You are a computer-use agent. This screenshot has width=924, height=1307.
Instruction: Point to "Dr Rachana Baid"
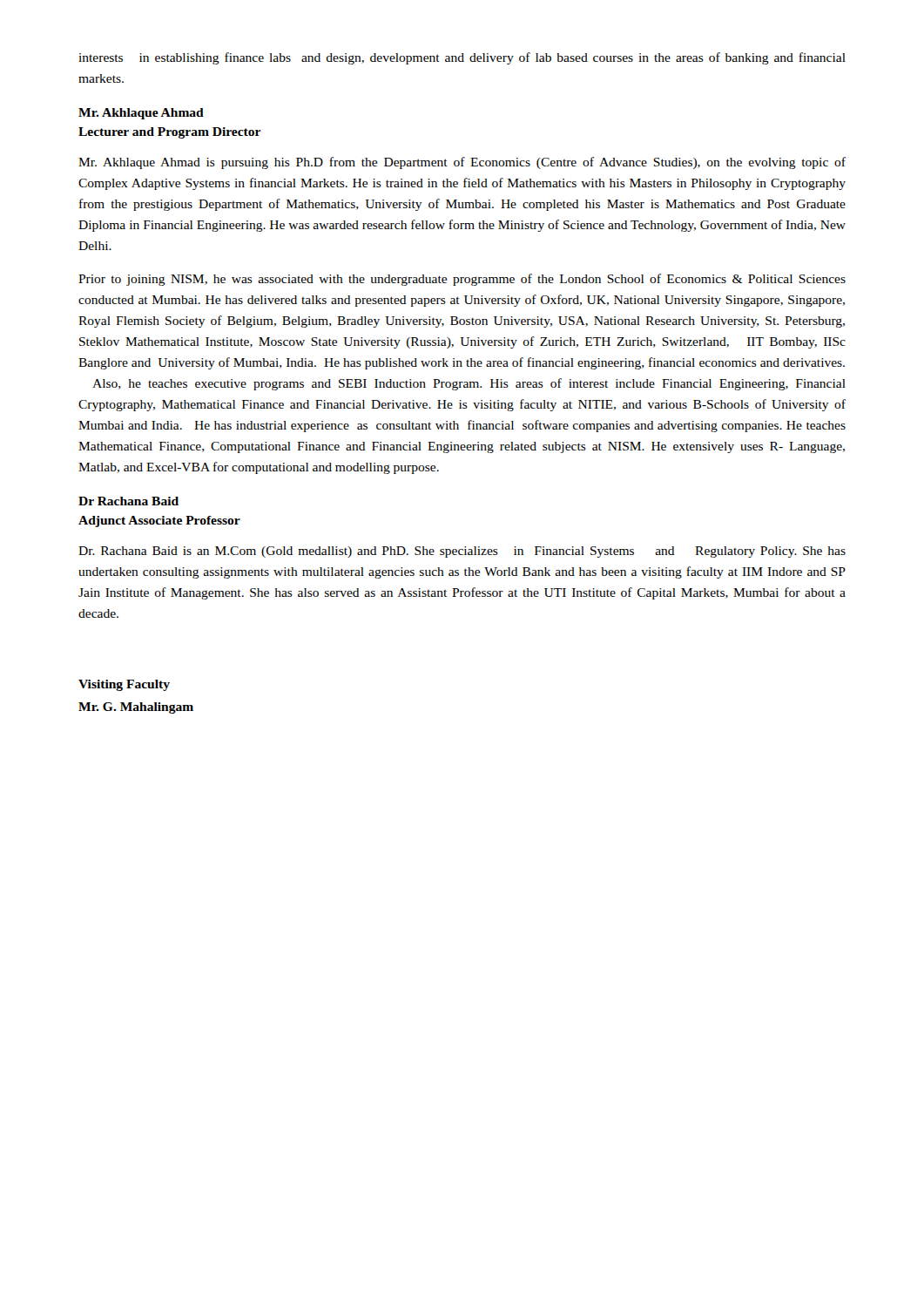click(128, 501)
